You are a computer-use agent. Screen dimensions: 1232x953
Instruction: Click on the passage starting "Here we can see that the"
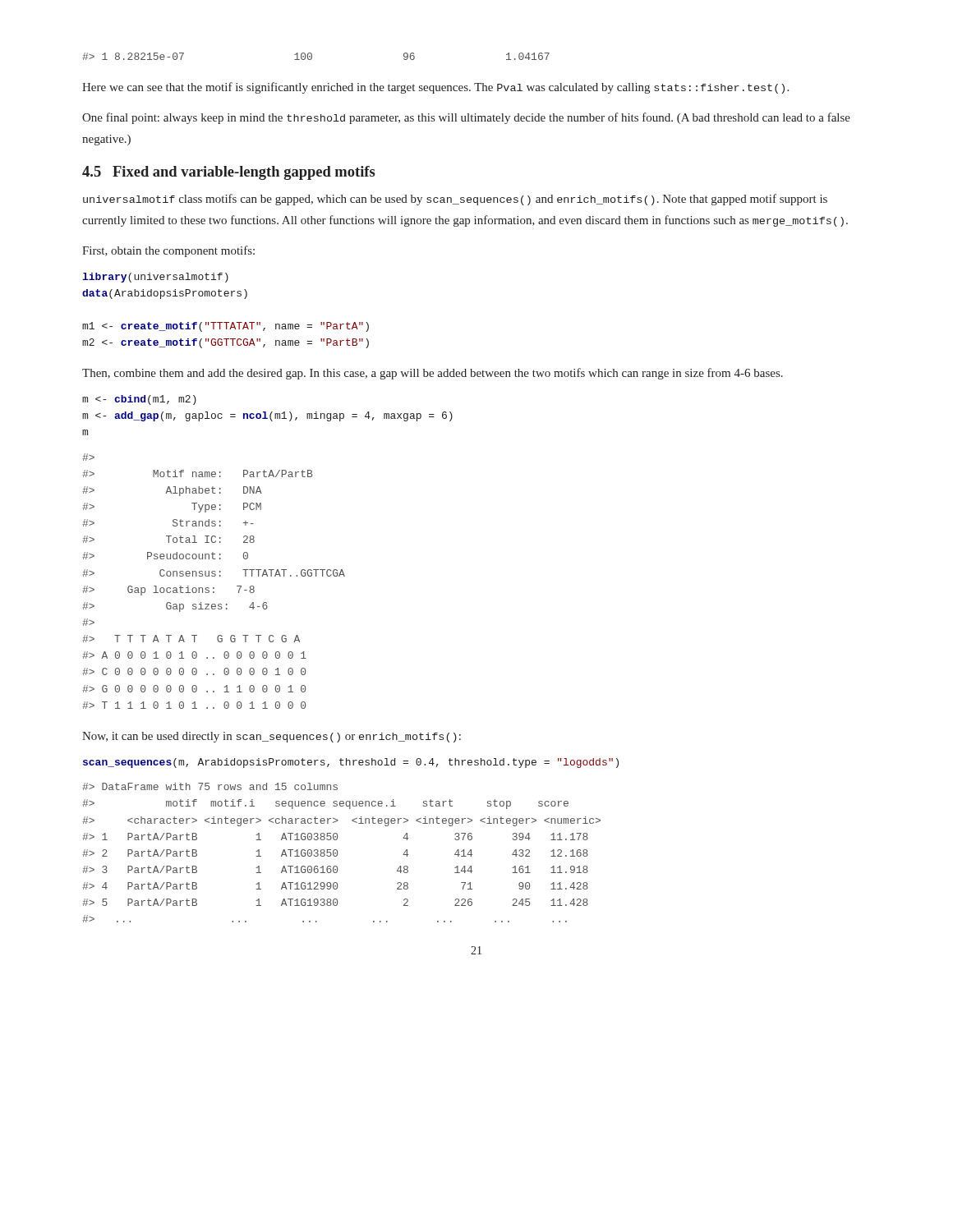point(476,88)
